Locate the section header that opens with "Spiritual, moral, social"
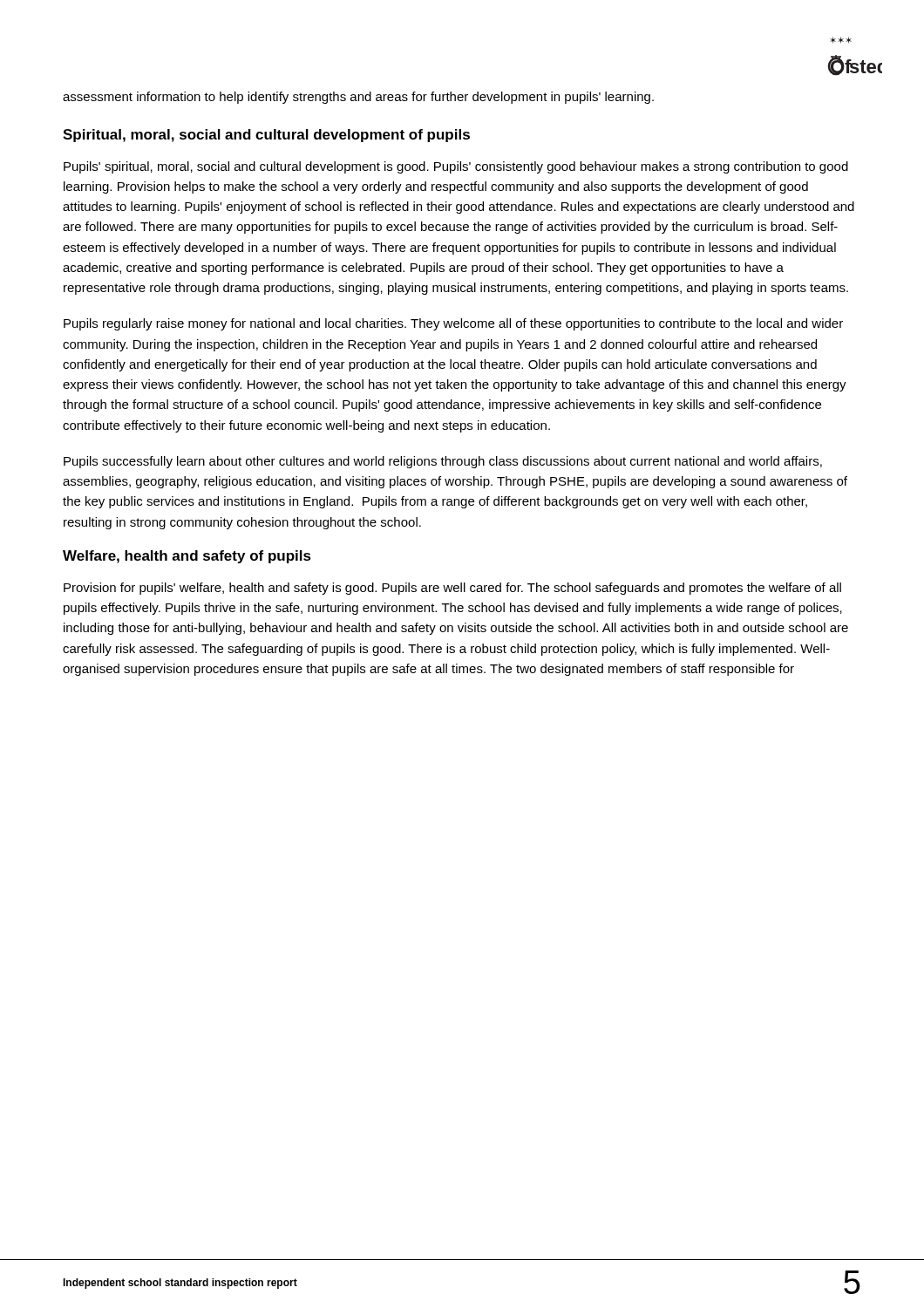924x1308 pixels. click(x=267, y=134)
